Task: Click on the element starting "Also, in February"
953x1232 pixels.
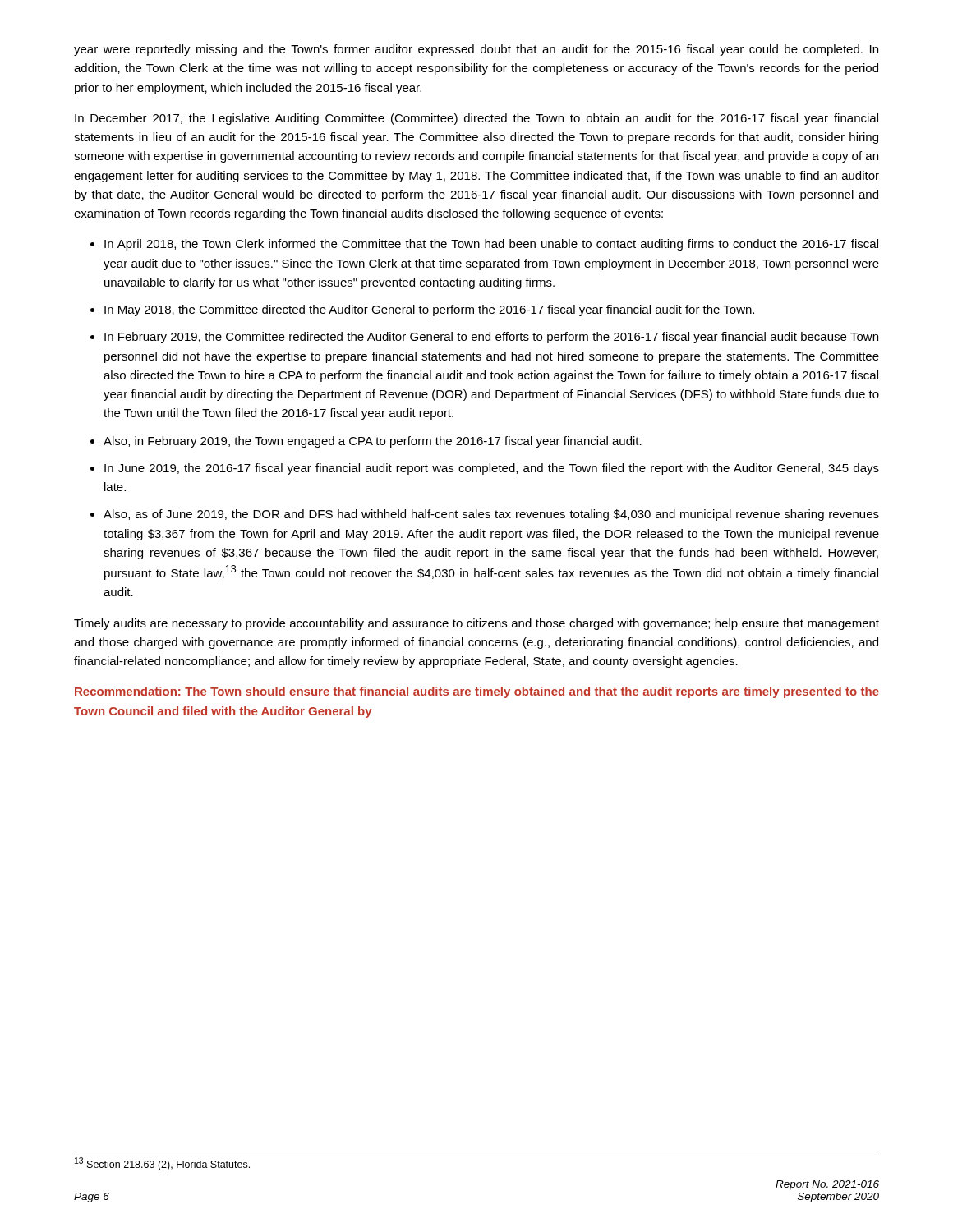Action: [373, 440]
